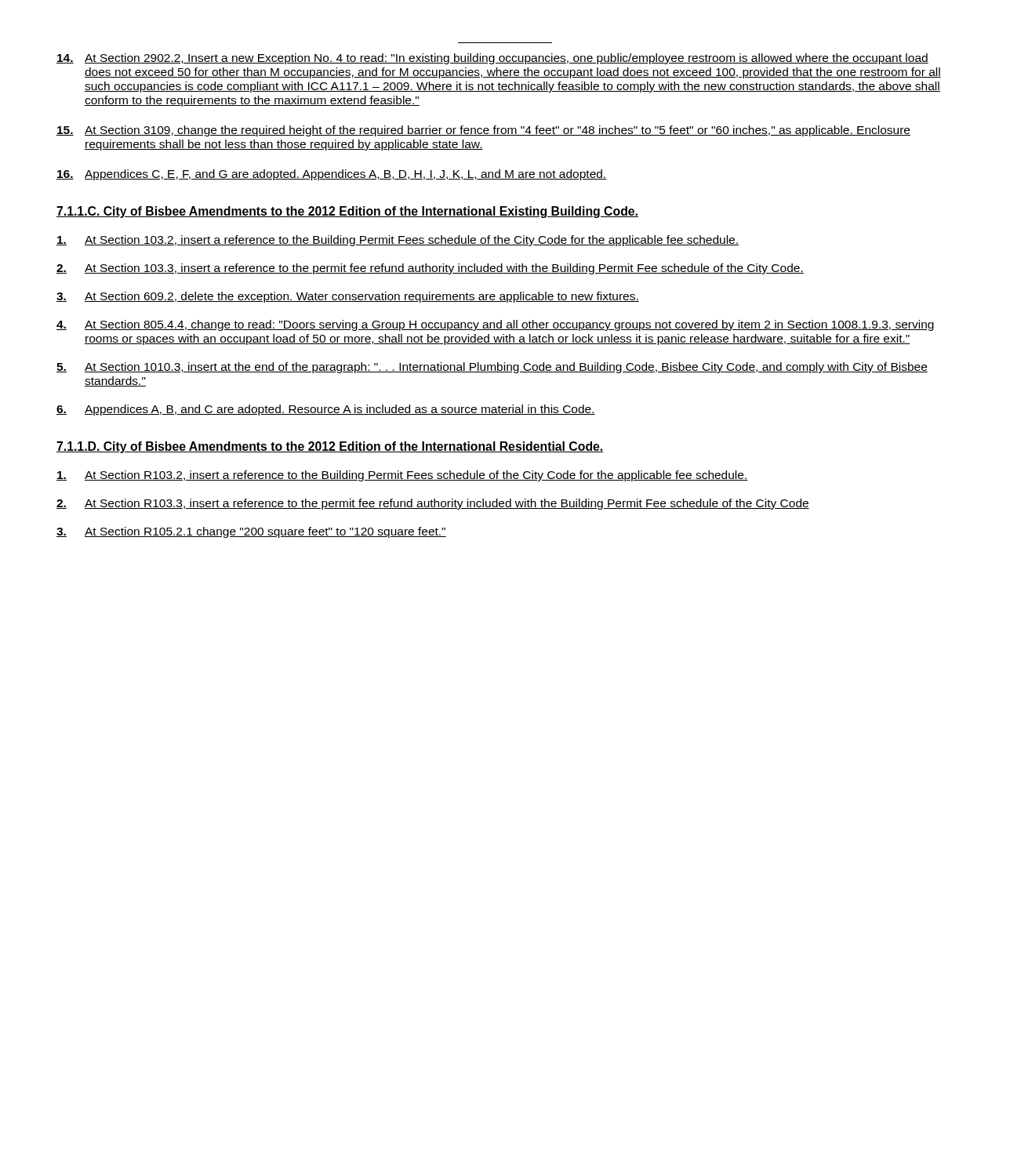
Task: Click the passage that begins "At Section 103.2, insert a reference to"
Action: (502, 240)
